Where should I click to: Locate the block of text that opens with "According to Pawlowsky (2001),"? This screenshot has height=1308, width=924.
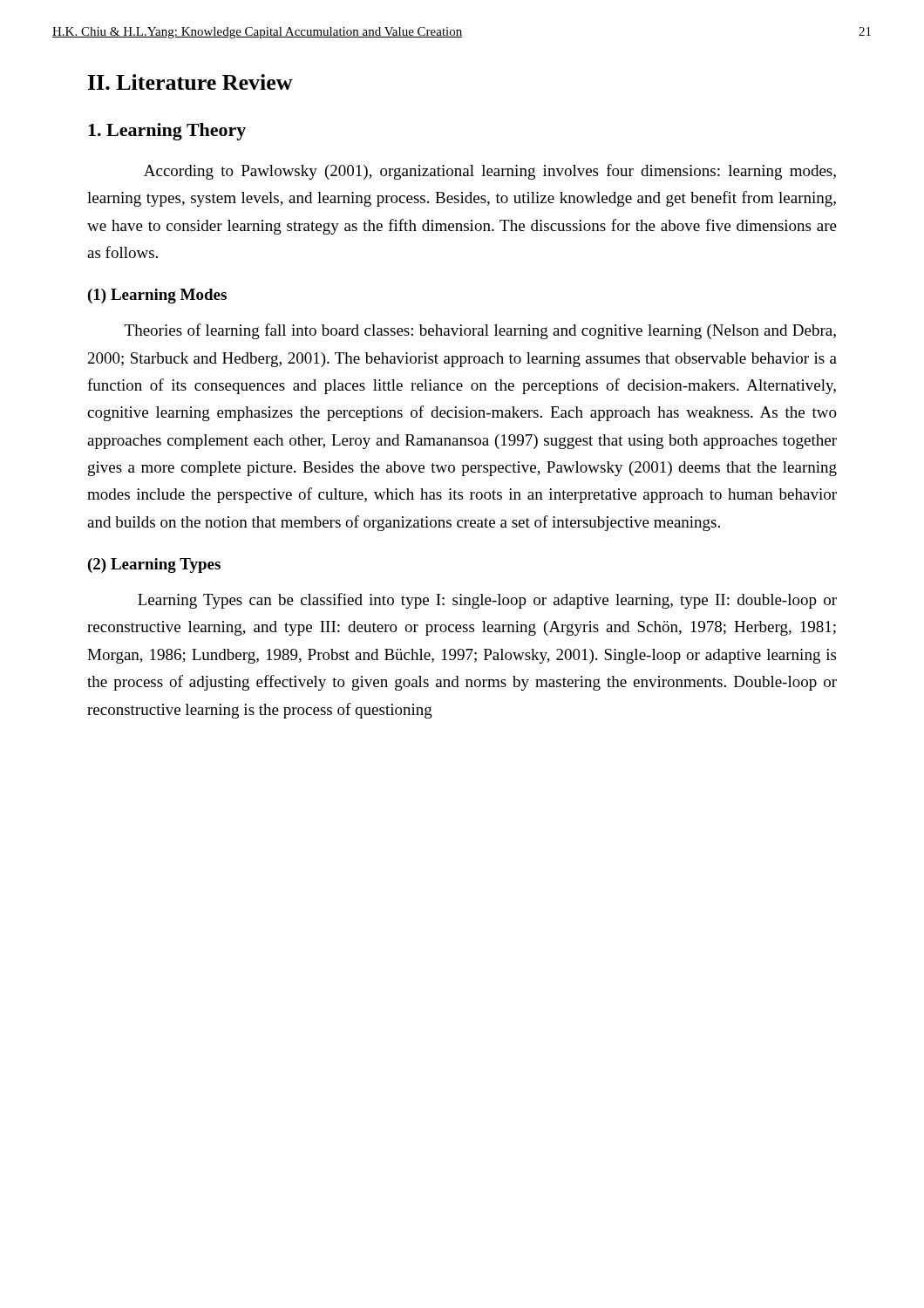coord(462,211)
